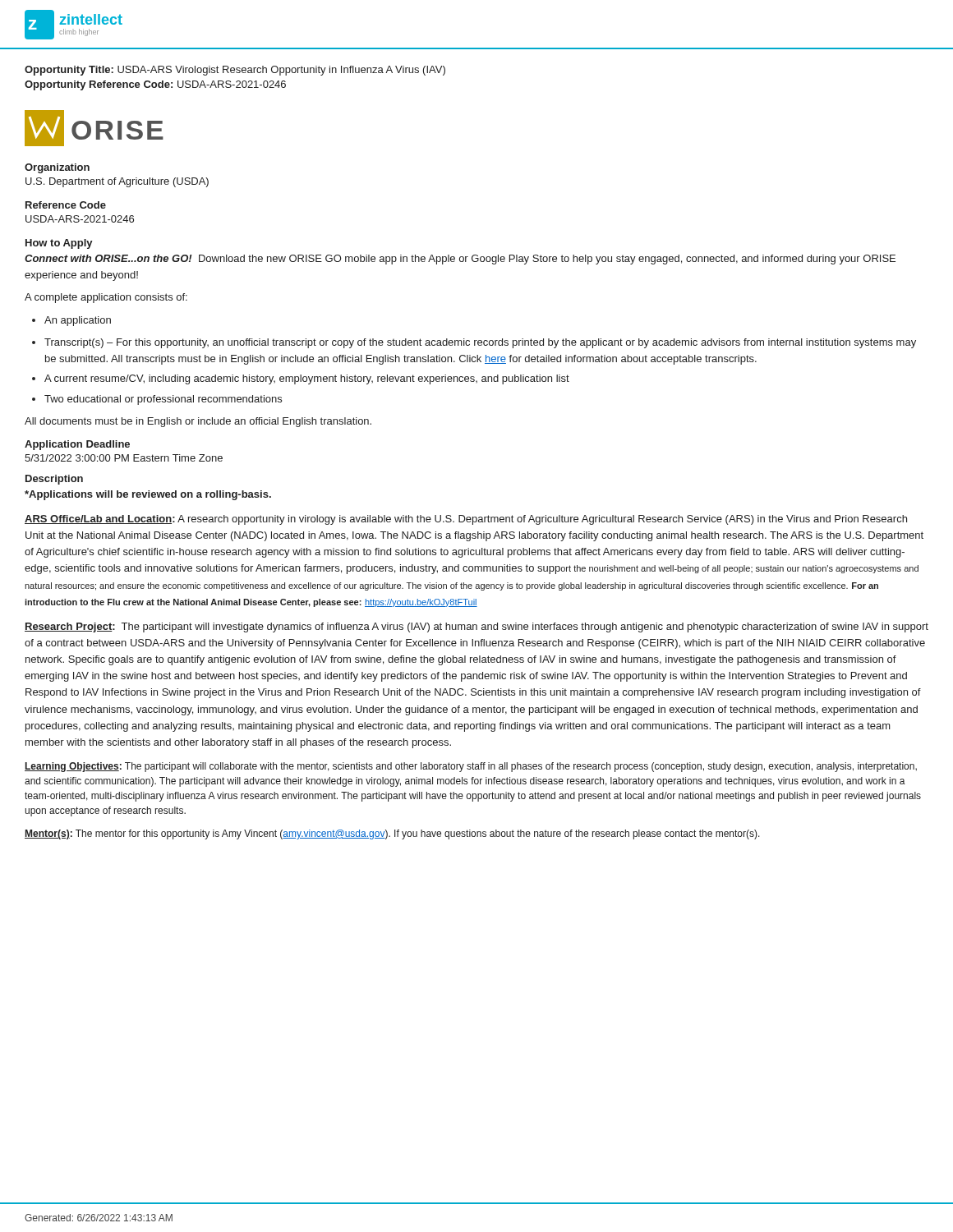Where is the passage that starts "Research Project: The"?
This screenshot has width=953, height=1232.
(x=476, y=684)
